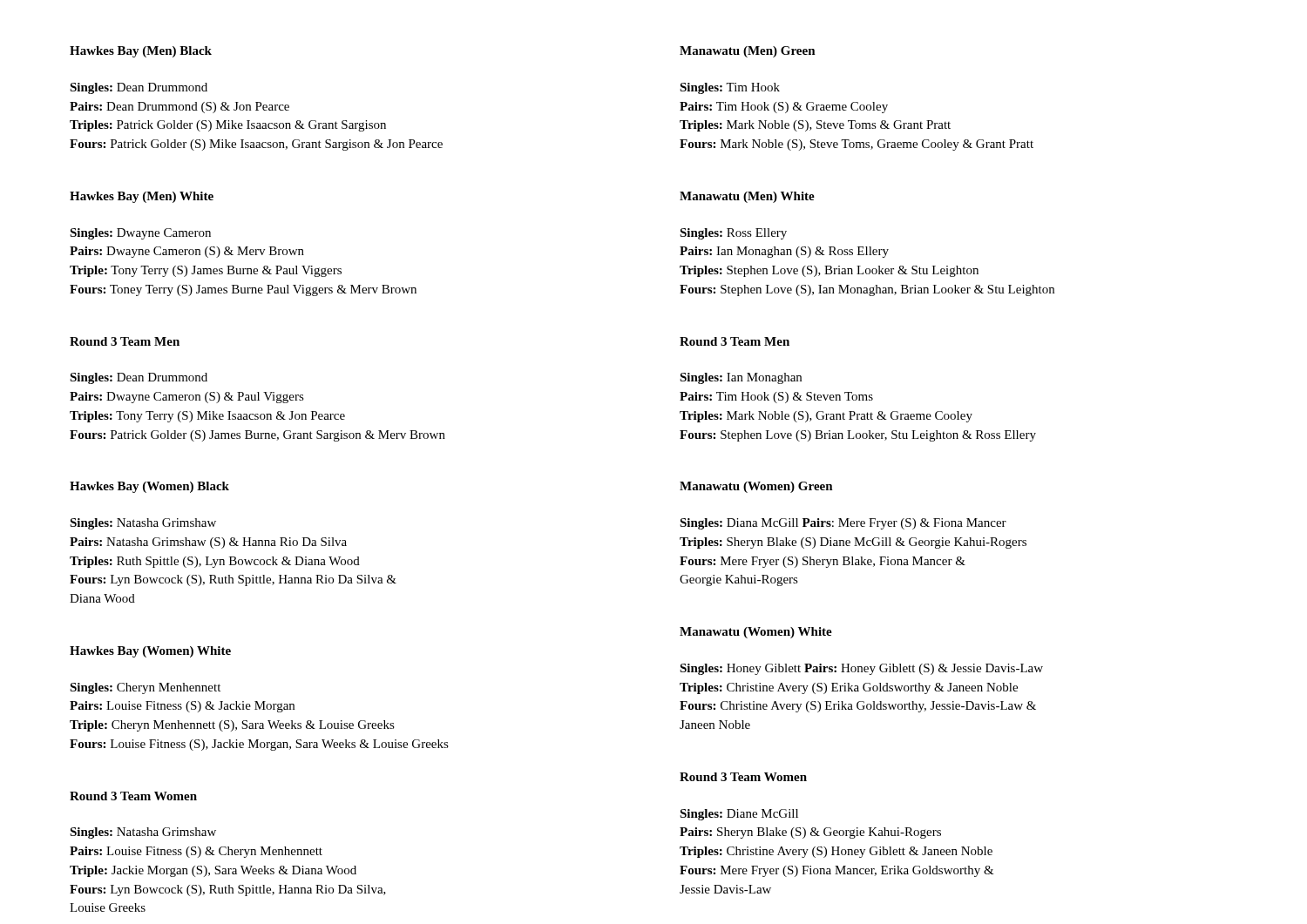
Task: Find the section header that says "Hawkes Bay (Women) Black"
Action: (x=149, y=487)
